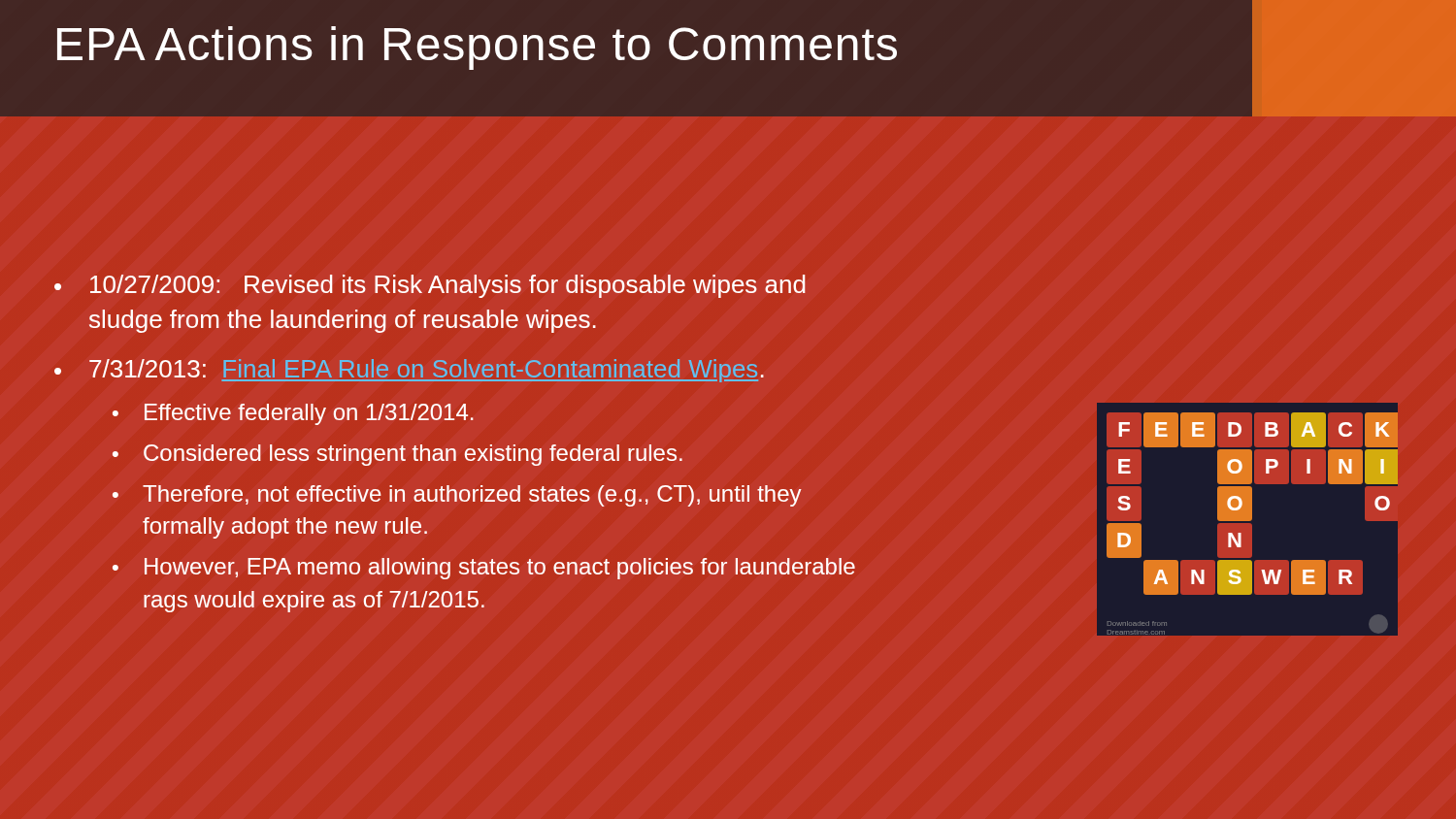Image resolution: width=1456 pixels, height=819 pixels.
Task: Click the passage that begins "• 7/31/2013: Final EPA"
Action: pyautogui.click(x=409, y=370)
